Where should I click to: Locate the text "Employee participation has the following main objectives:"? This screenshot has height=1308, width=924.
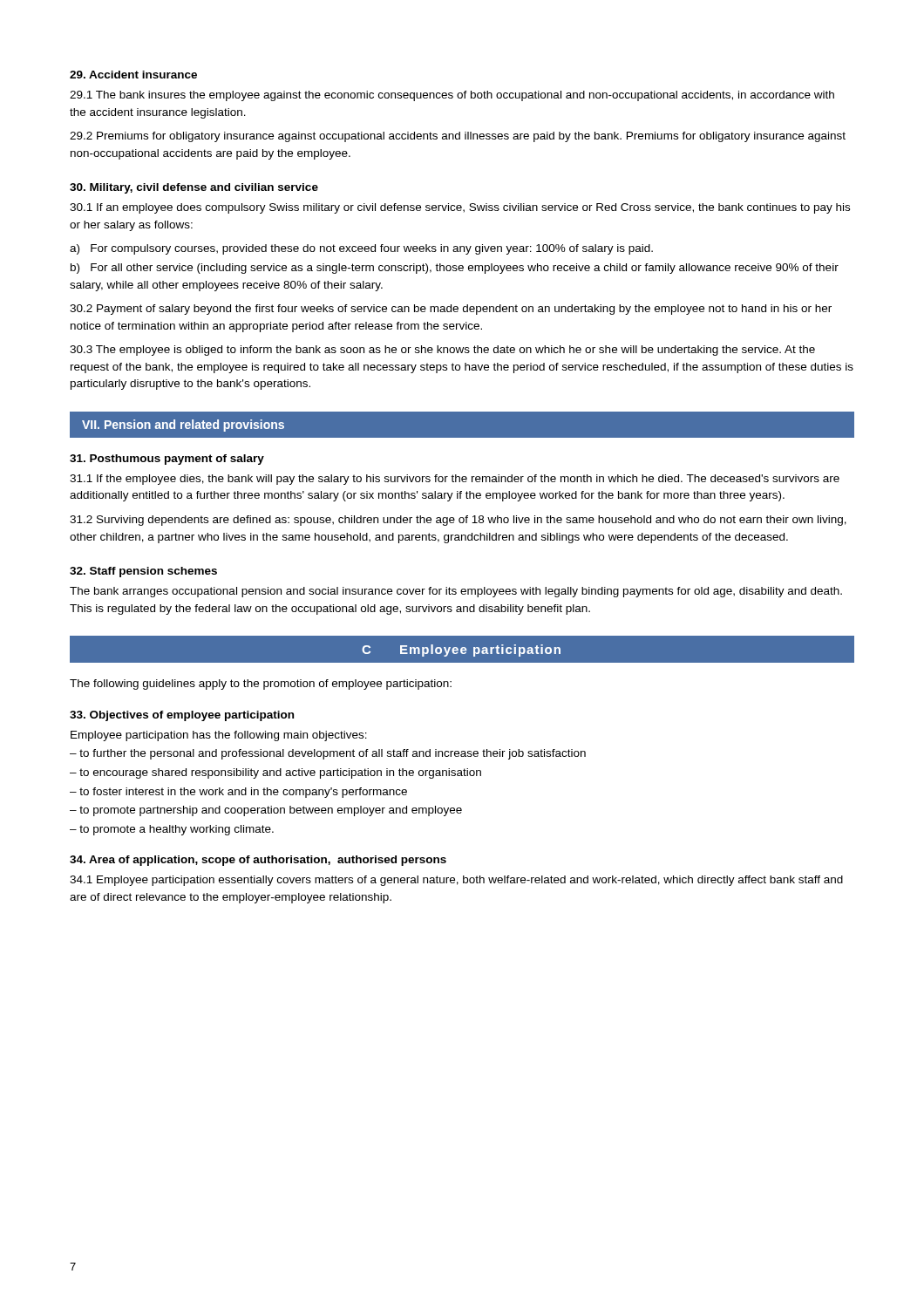[x=219, y=734]
